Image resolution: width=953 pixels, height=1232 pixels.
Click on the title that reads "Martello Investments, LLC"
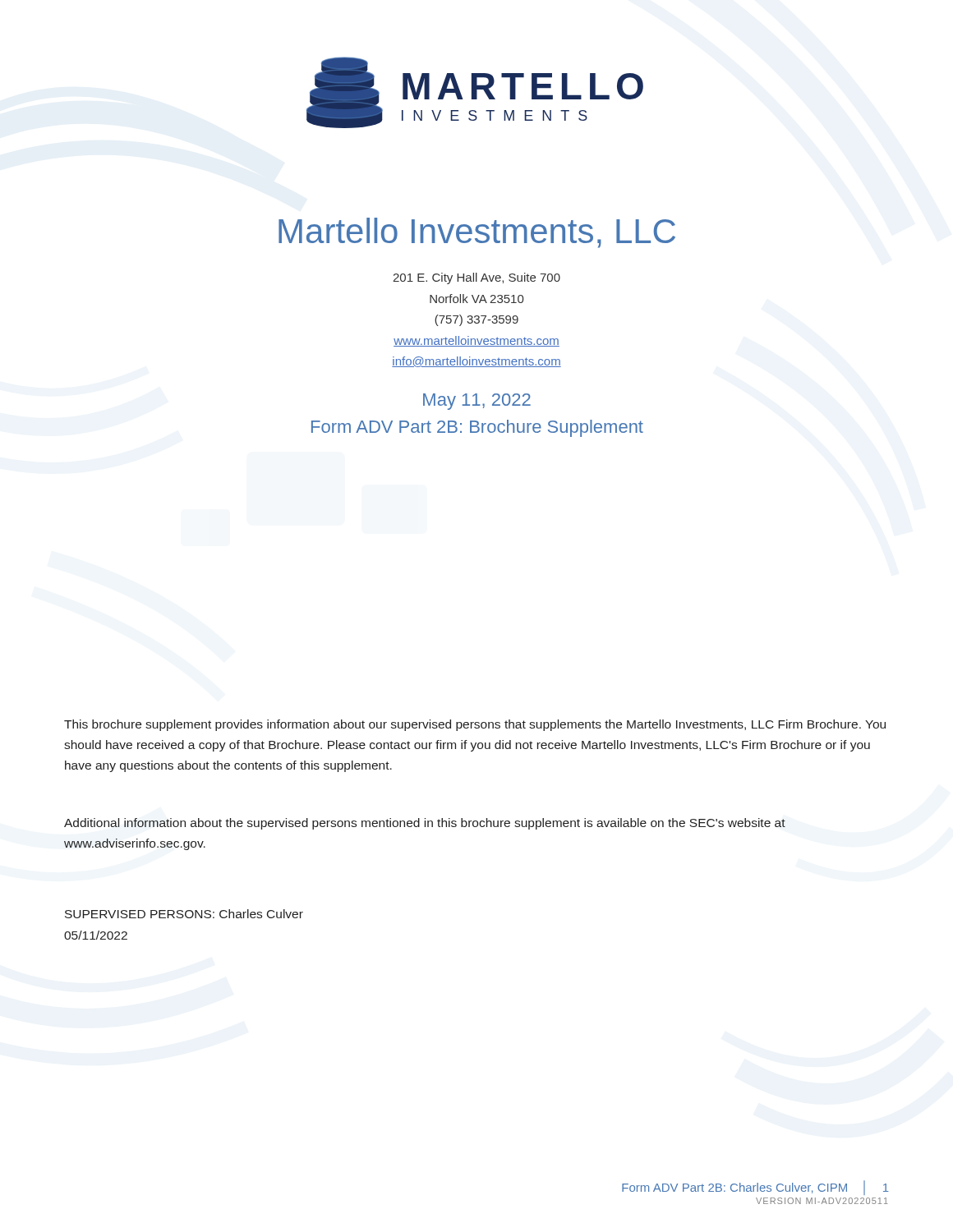pos(476,232)
